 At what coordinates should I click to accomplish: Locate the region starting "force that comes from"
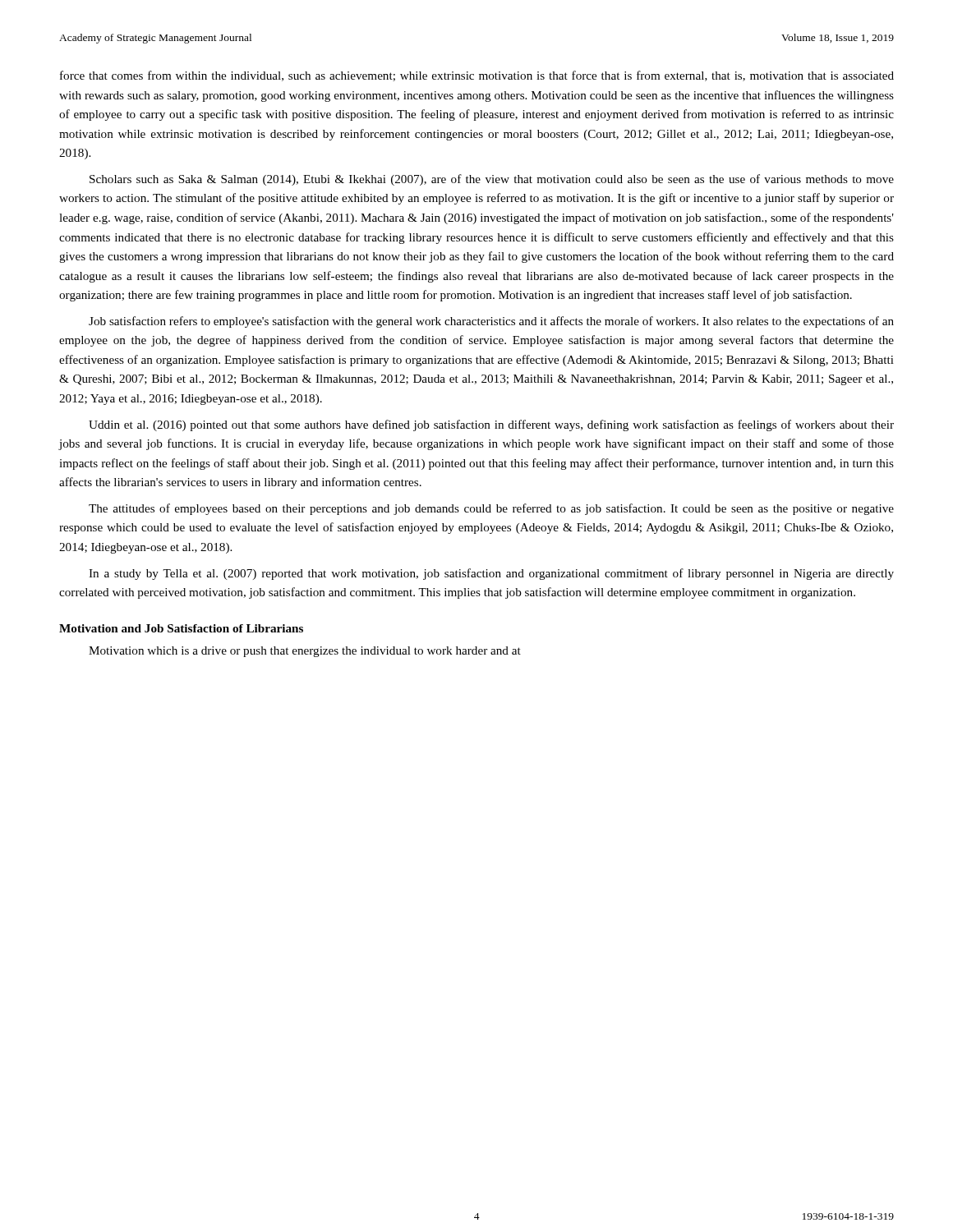pos(476,114)
